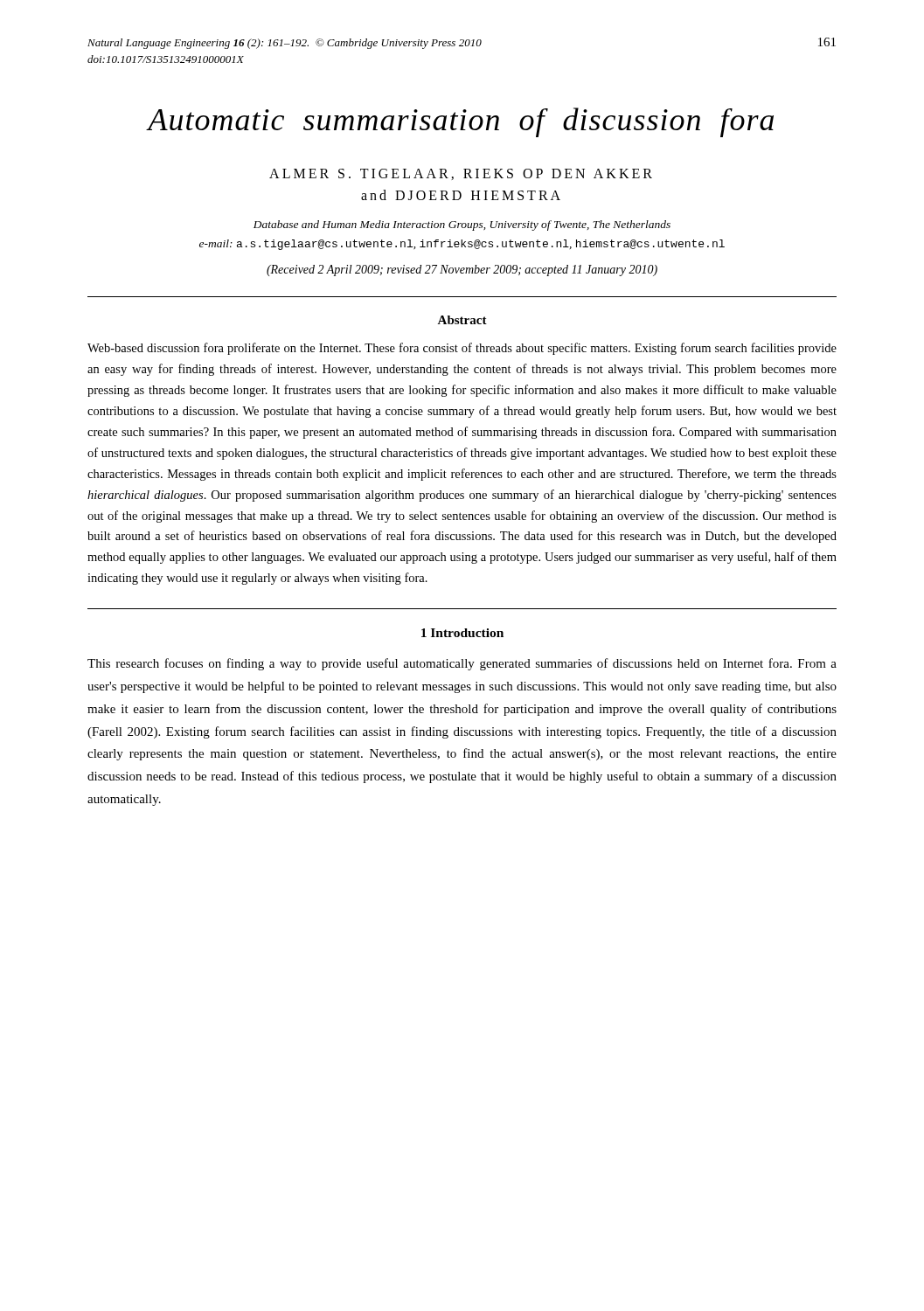
Task: Where is the passage that starts "This research focuses on finding a way to"?
Action: click(462, 731)
